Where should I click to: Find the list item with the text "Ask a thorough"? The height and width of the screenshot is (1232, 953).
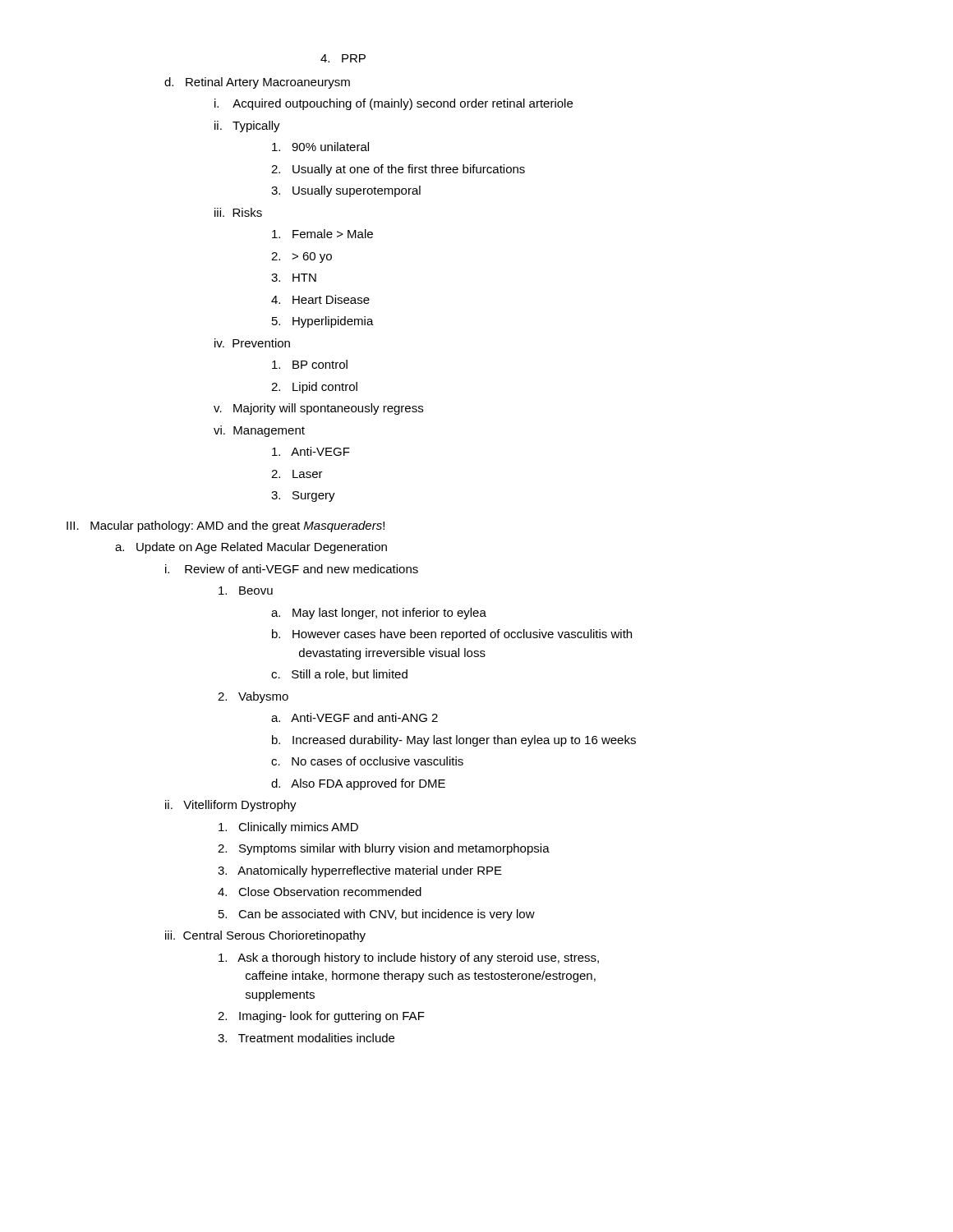click(x=409, y=975)
